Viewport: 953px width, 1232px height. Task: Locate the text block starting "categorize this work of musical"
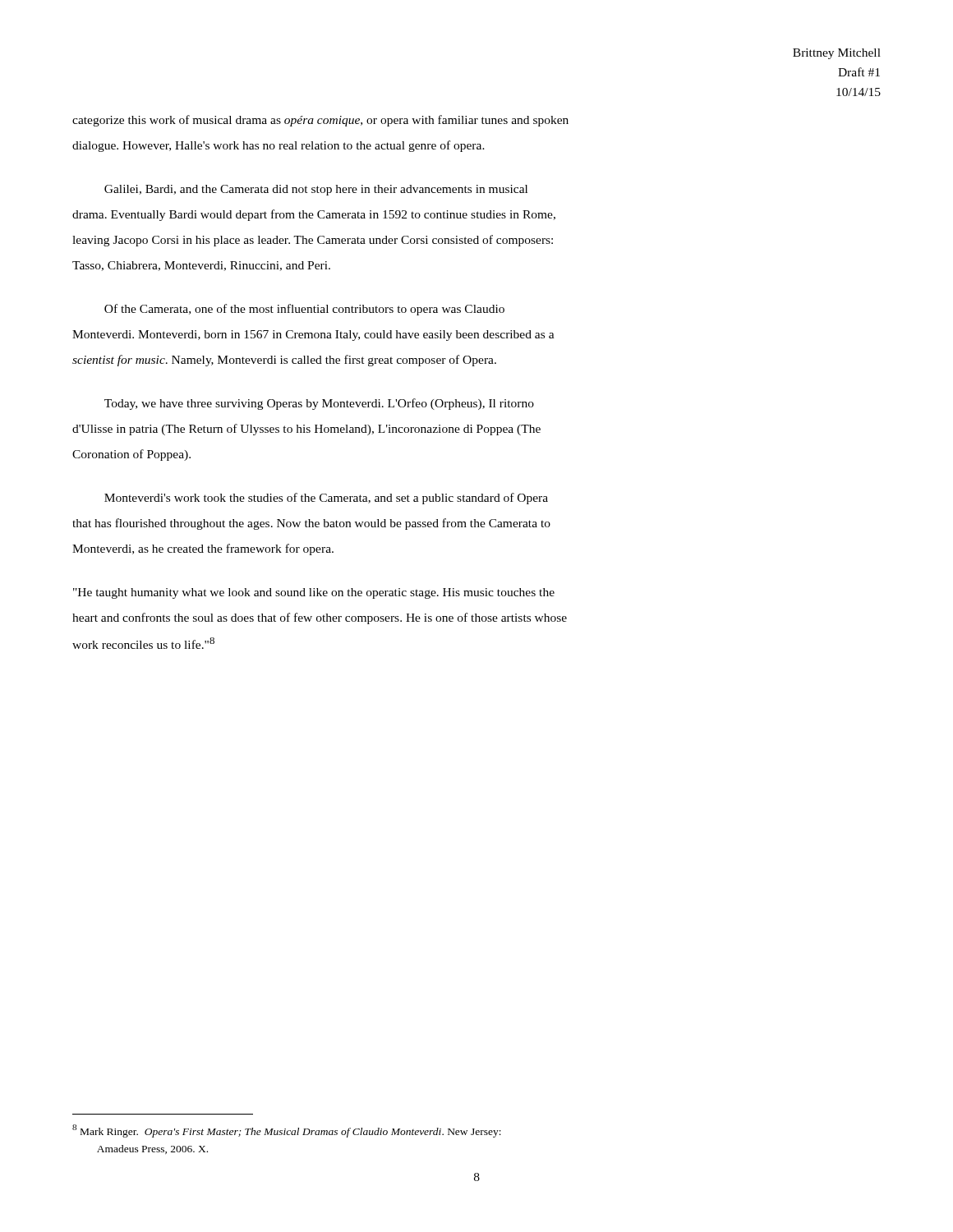click(476, 132)
